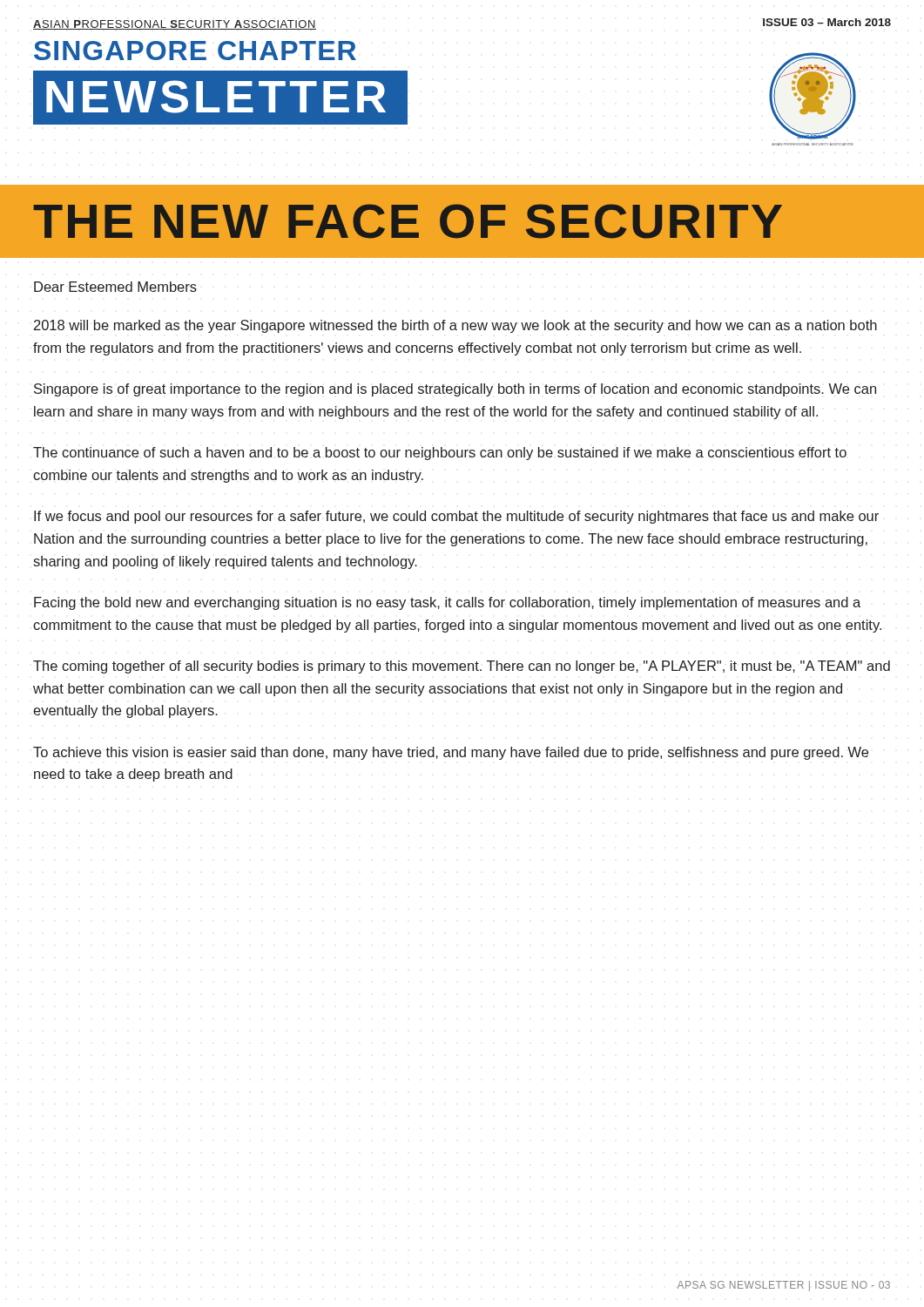Locate the block of text that opens with "The coming together of all security"
Screen dimensions: 1307x924
coord(462,688)
